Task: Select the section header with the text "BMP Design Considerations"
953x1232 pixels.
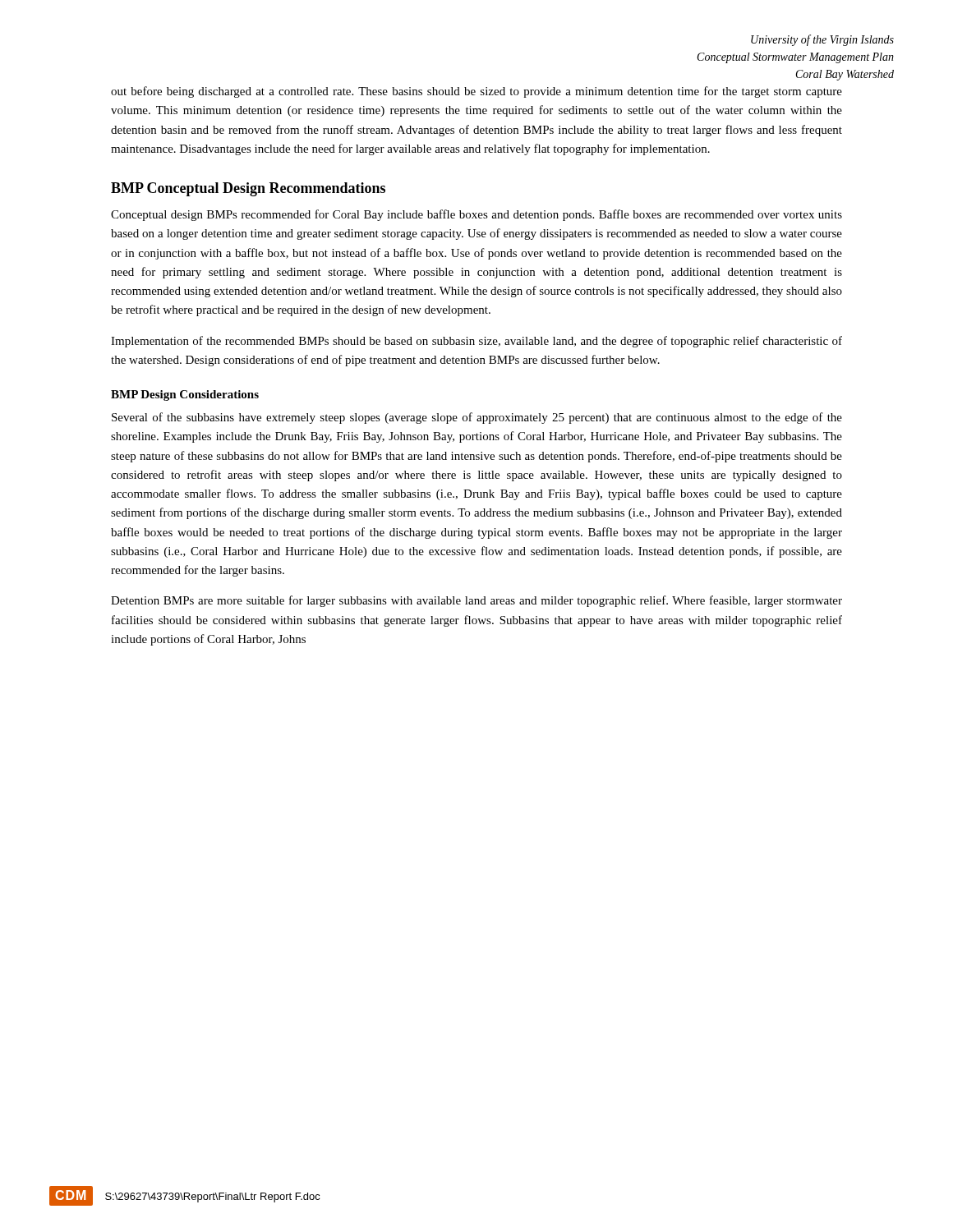Action: pos(185,394)
